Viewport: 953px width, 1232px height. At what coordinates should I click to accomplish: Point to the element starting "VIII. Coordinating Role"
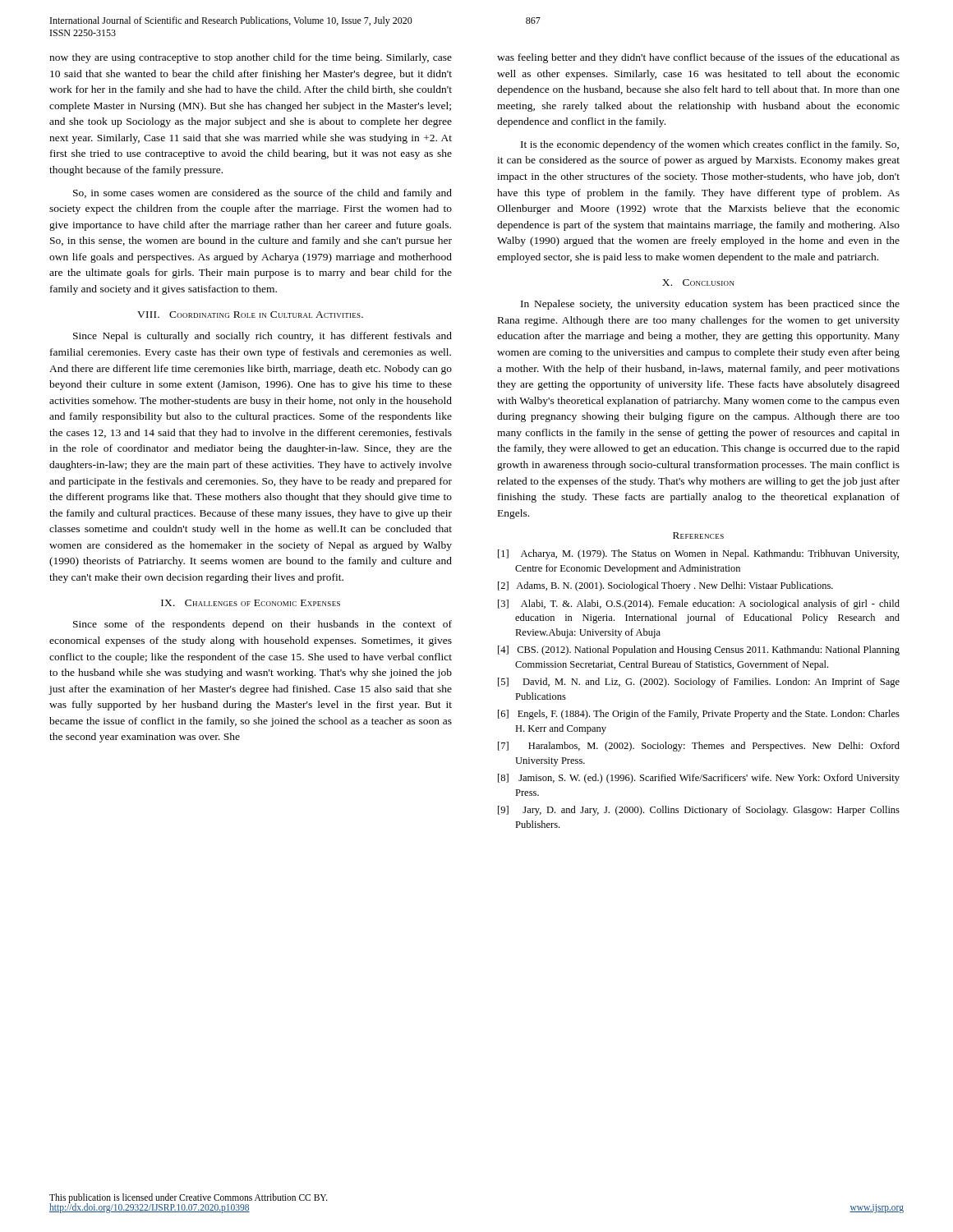[251, 315]
